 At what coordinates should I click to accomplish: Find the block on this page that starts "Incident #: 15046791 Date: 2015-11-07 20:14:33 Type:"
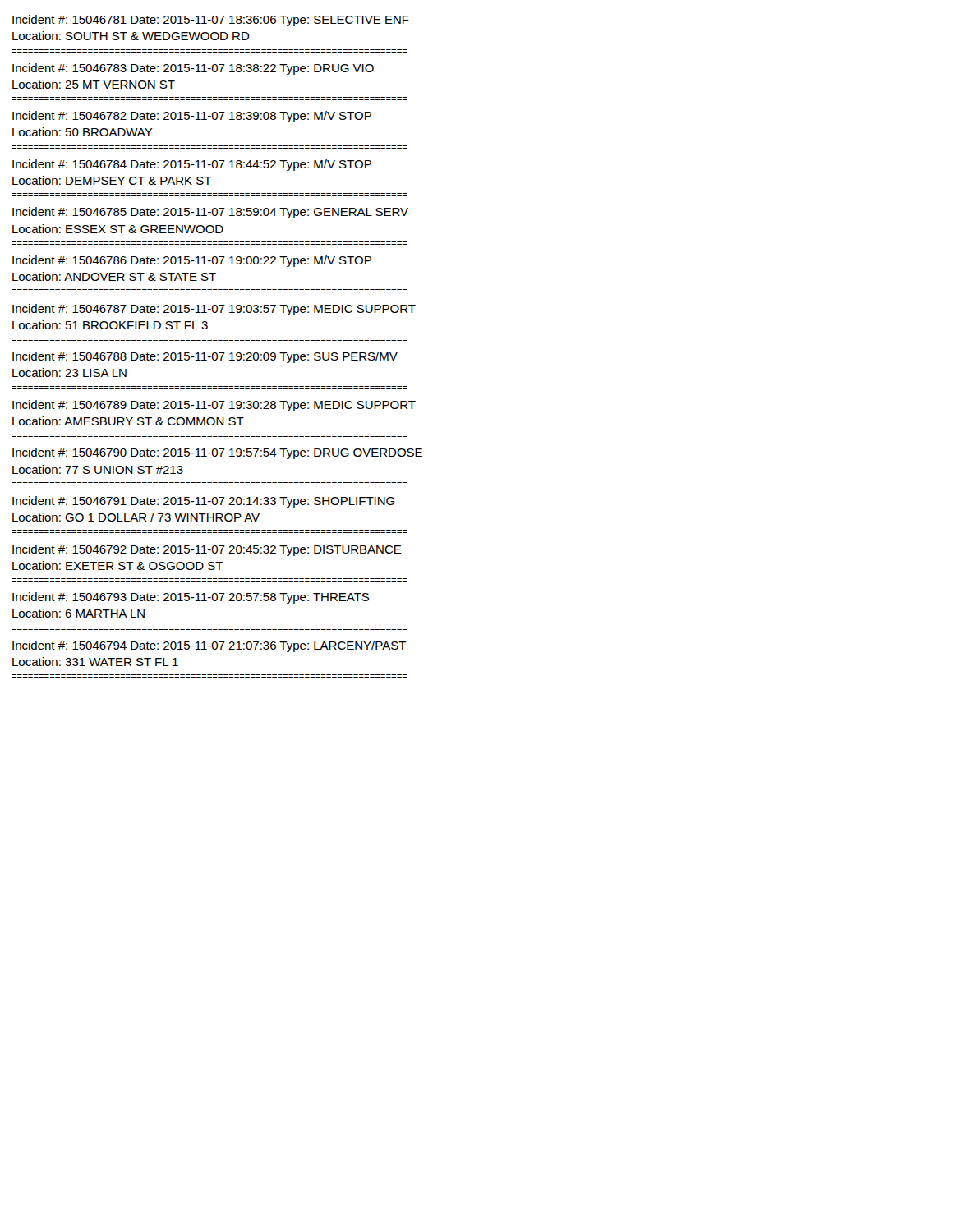[x=203, y=502]
